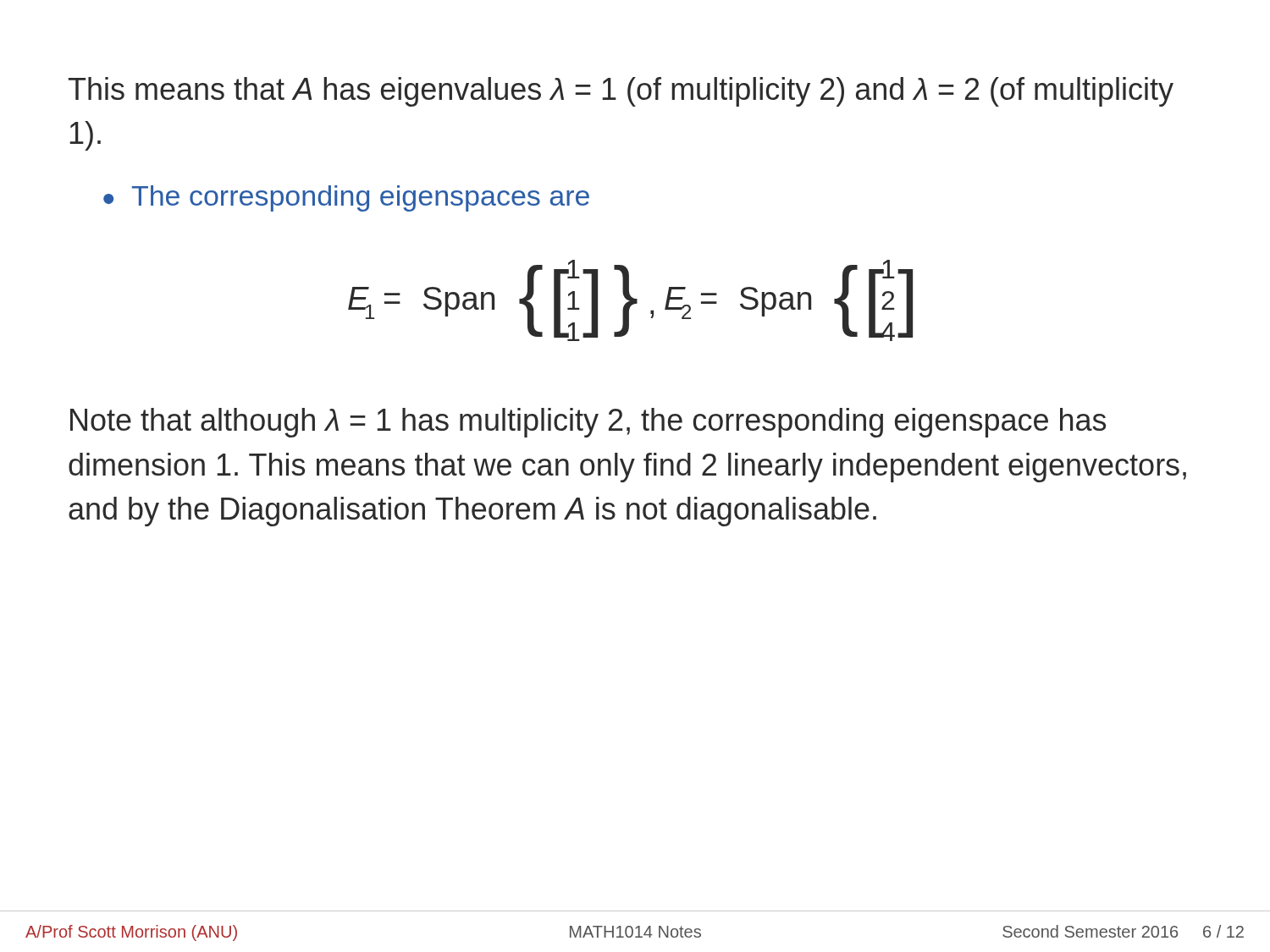
Task: Select the text block starting "E 1 = Span"
Action: [660, 302]
